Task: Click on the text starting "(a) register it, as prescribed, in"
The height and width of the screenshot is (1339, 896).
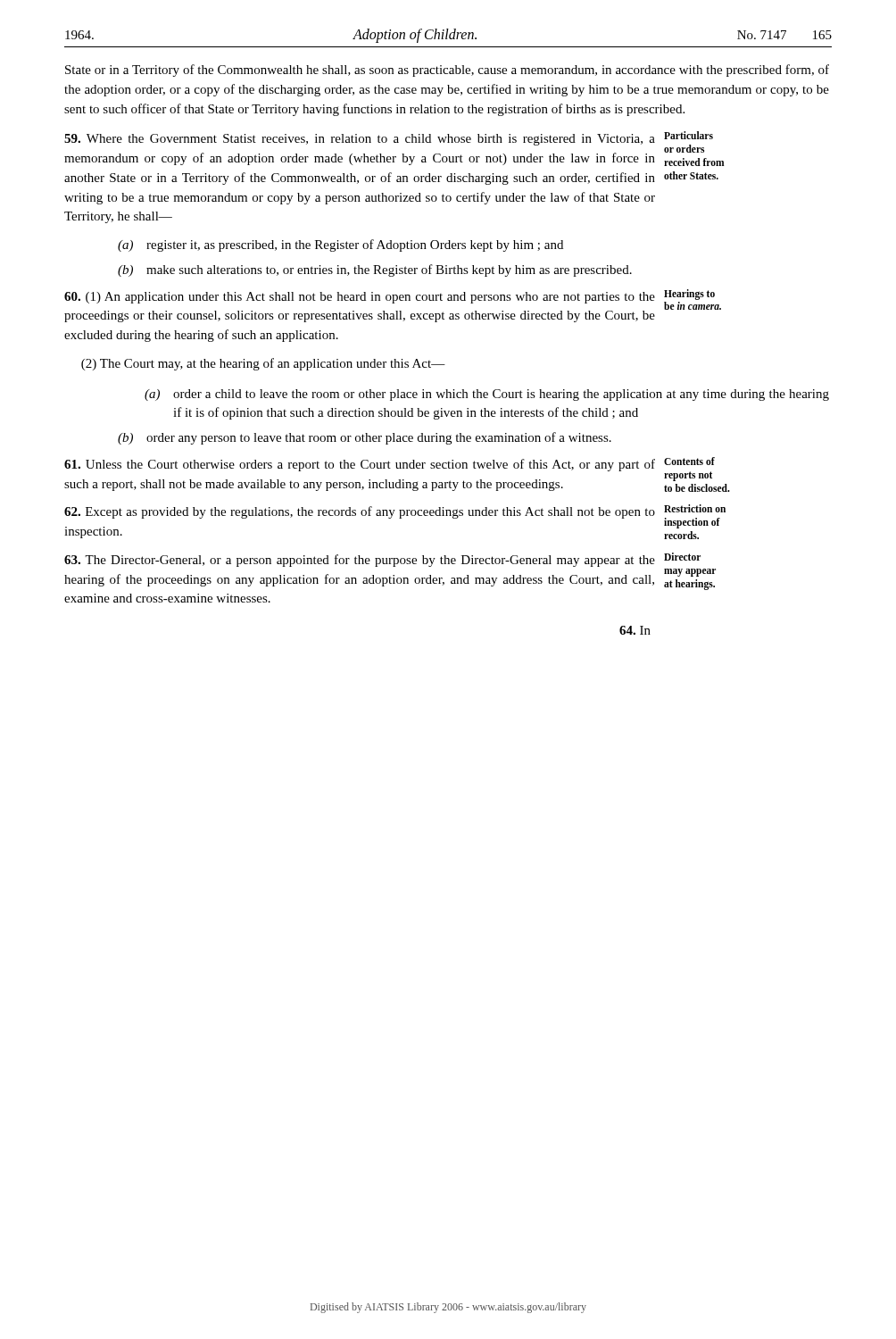Action: point(473,245)
